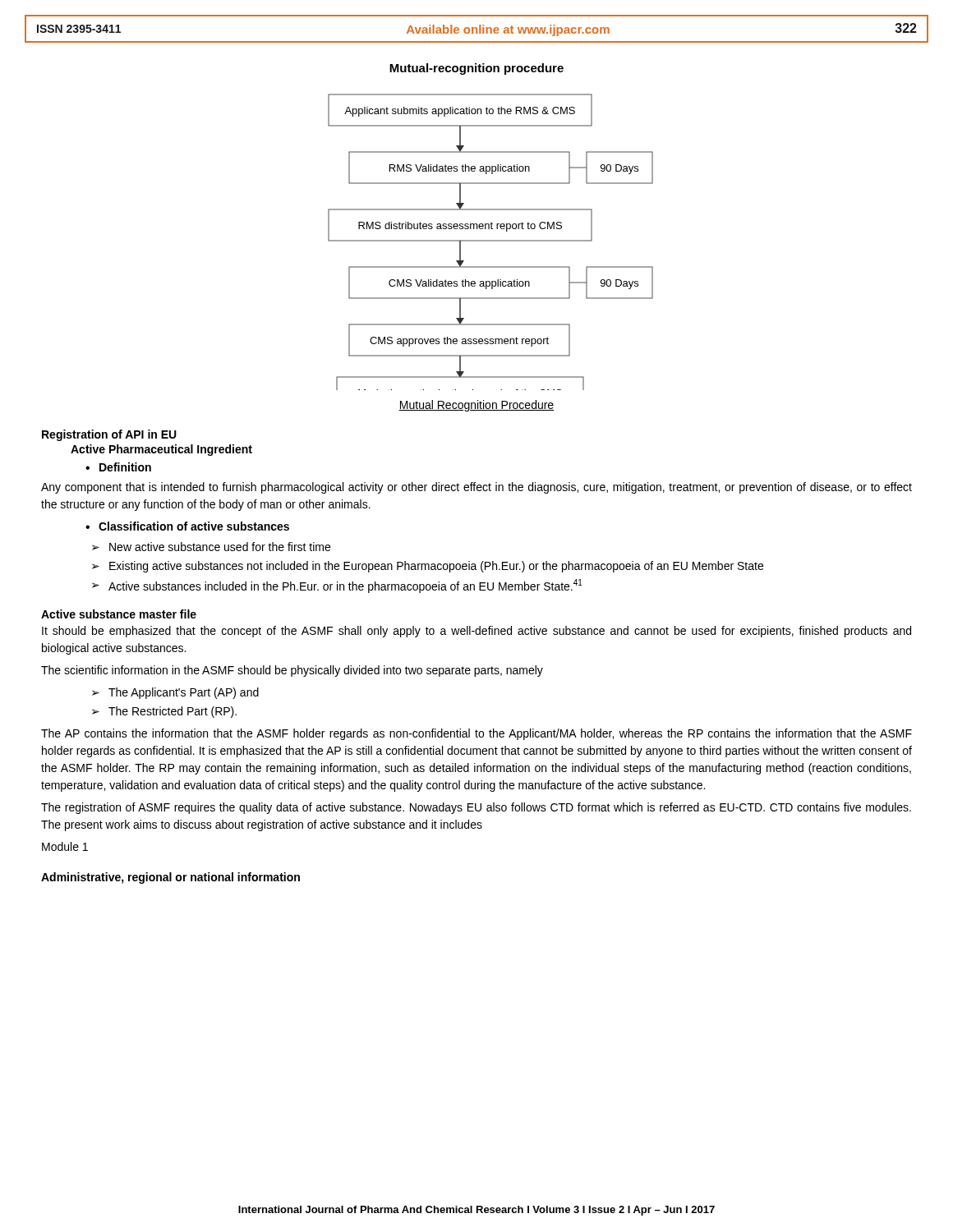Point to the text starting "• Classification of active substances"

tap(187, 526)
